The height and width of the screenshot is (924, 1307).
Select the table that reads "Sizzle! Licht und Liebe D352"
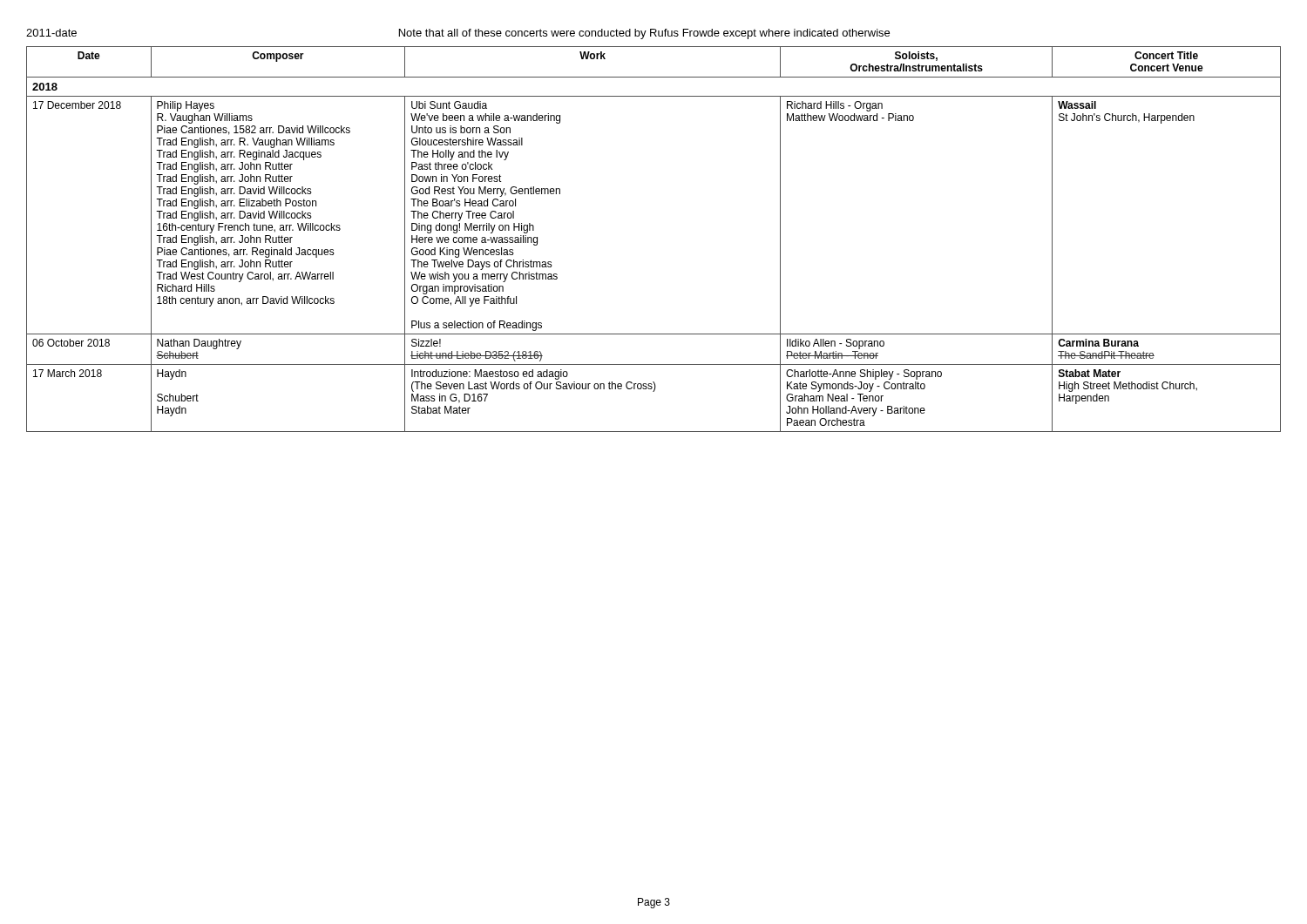click(654, 239)
